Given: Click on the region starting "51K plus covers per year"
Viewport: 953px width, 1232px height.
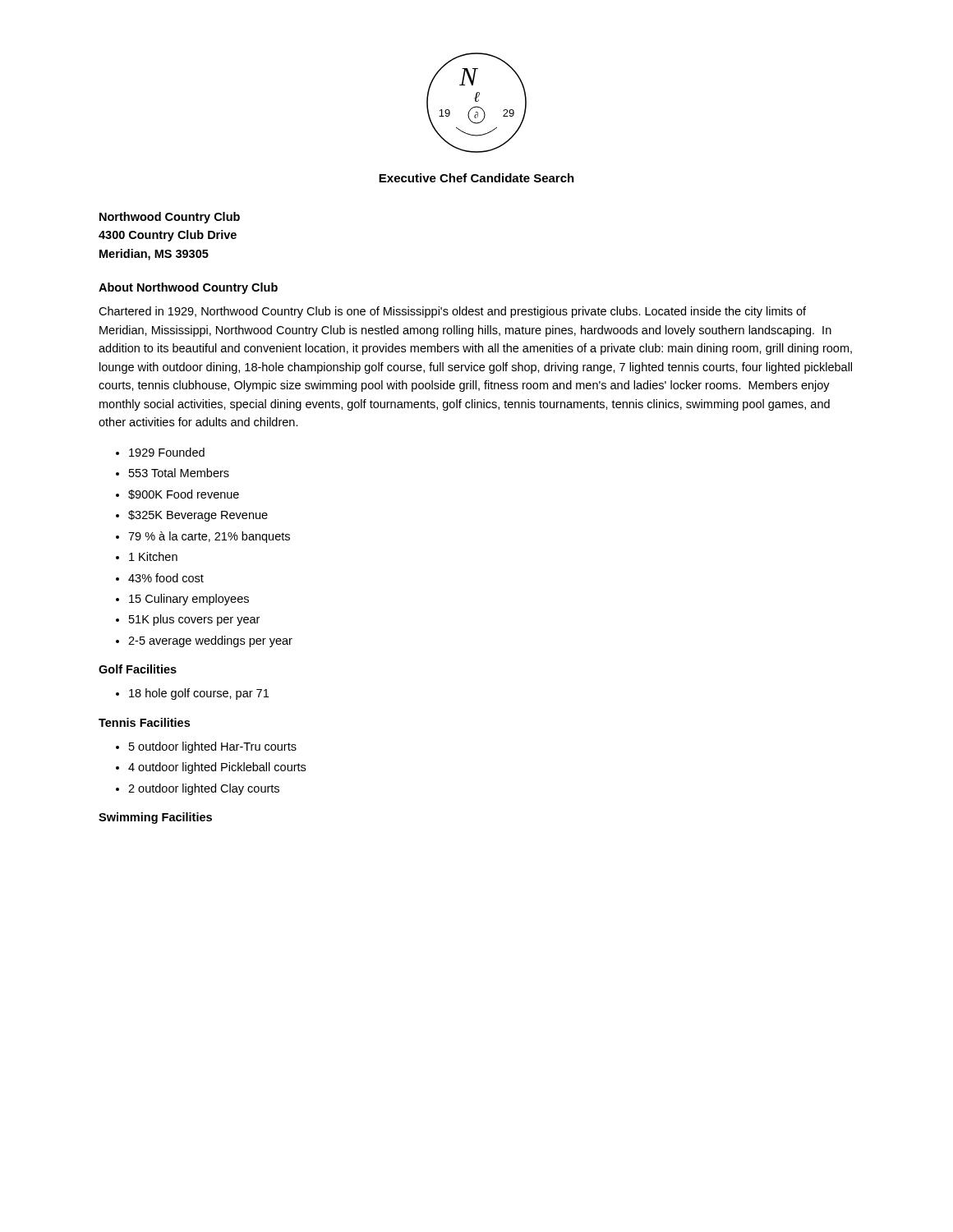Looking at the screenshot, I should (194, 620).
